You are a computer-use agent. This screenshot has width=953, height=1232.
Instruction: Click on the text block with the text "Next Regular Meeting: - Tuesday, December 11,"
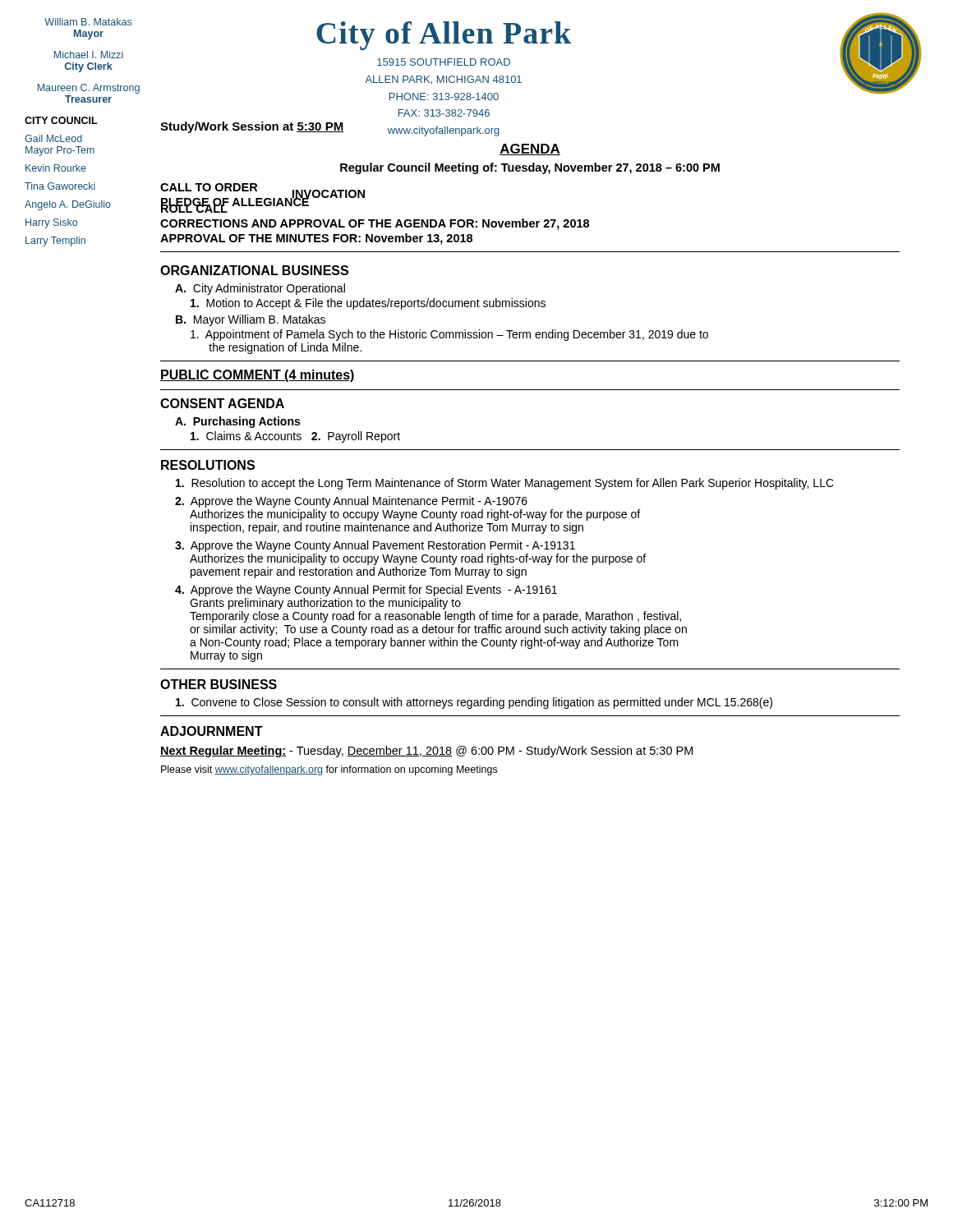click(x=427, y=751)
